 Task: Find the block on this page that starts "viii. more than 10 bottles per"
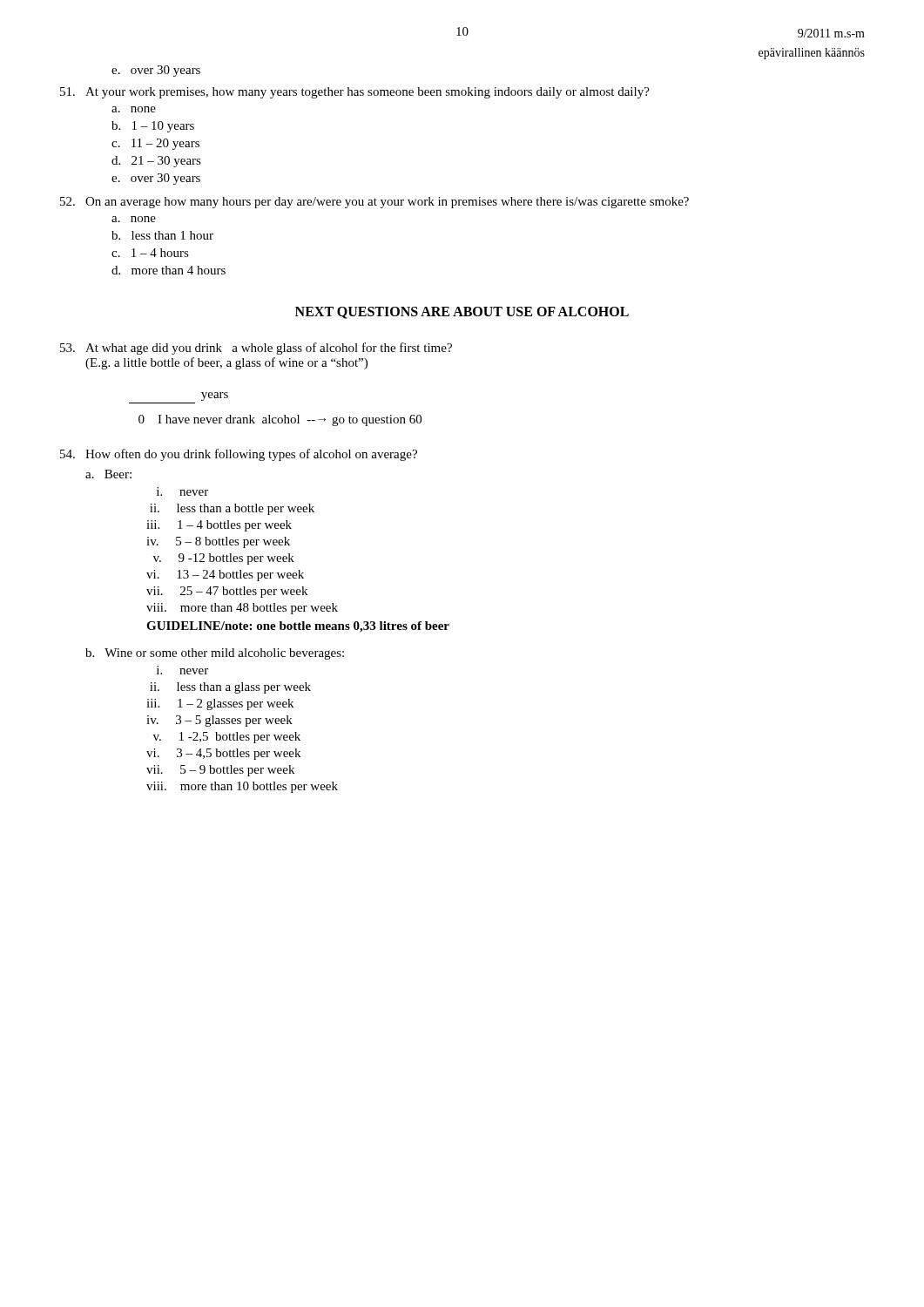242,786
